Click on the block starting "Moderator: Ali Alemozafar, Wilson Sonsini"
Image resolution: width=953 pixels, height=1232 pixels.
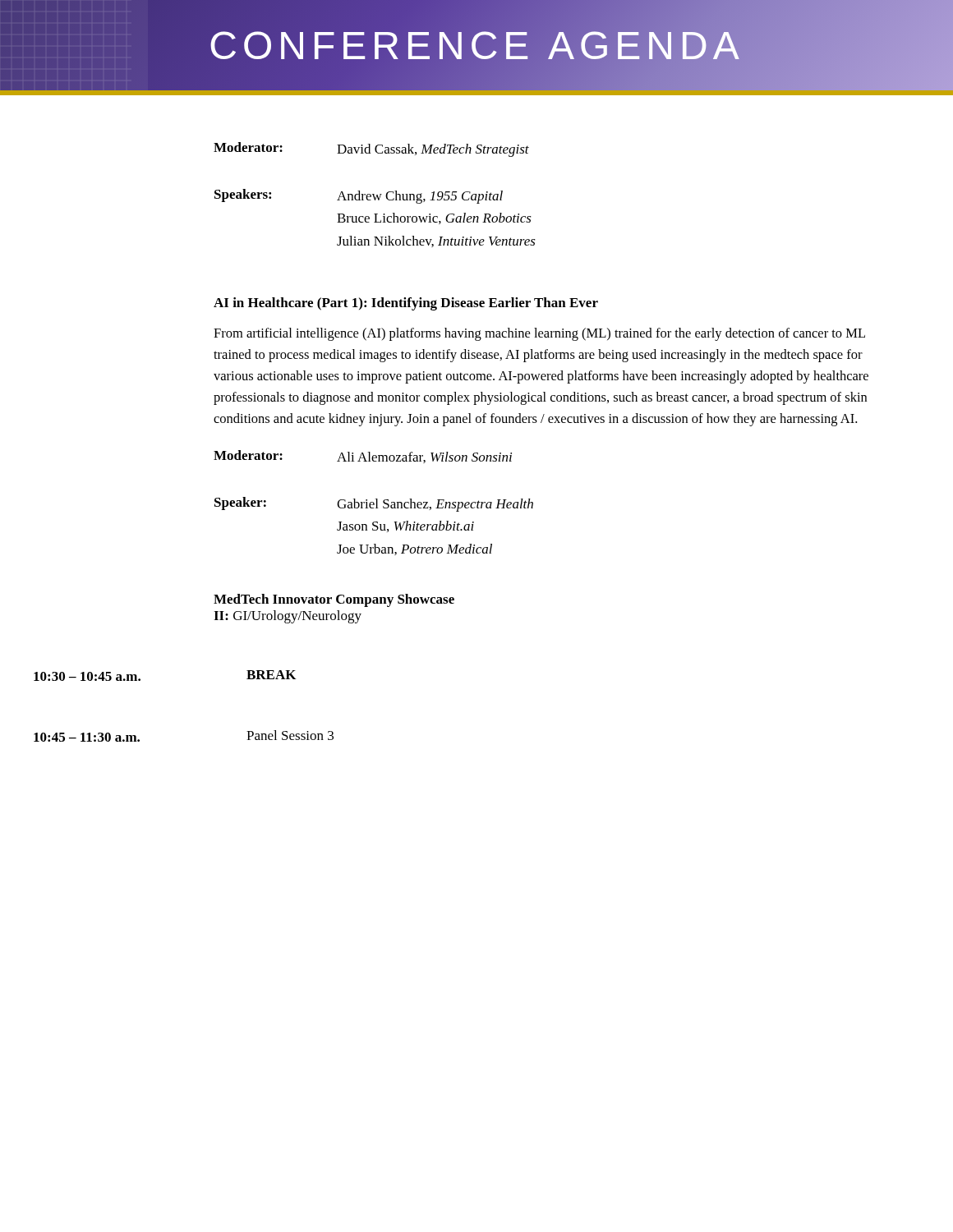point(363,457)
